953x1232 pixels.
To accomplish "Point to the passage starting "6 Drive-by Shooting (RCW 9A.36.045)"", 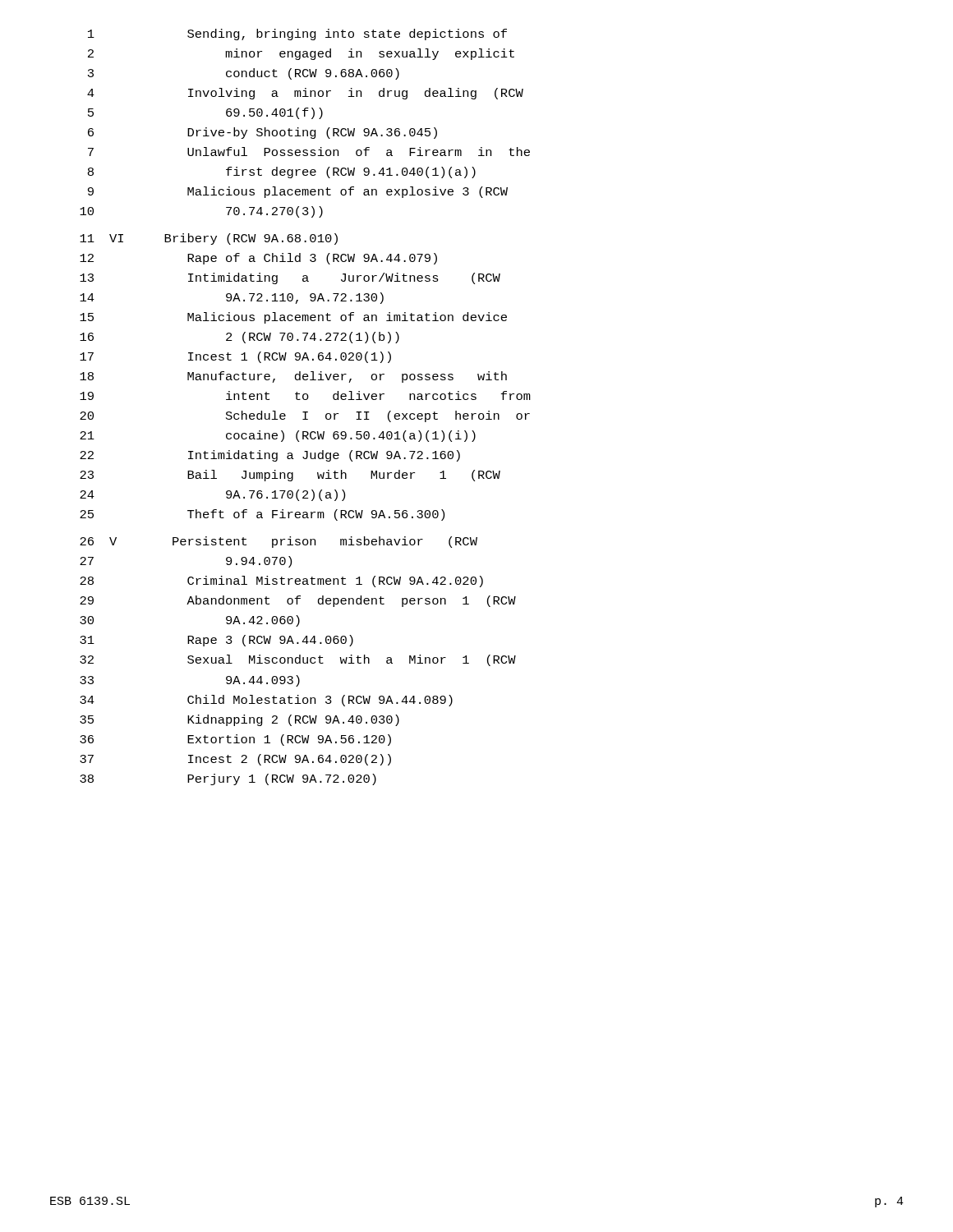I will 244,133.
